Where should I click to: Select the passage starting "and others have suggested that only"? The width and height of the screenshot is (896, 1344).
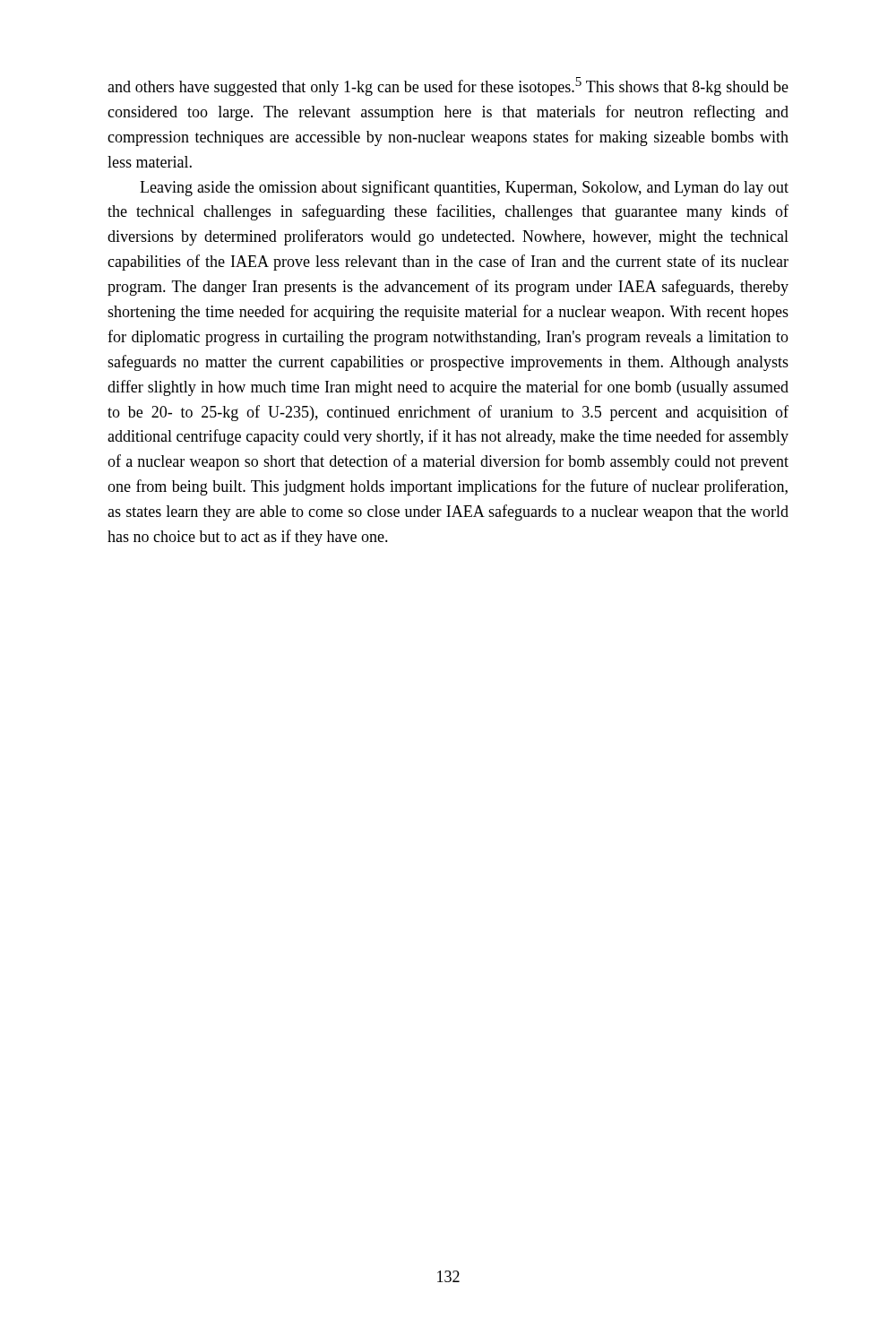point(448,311)
